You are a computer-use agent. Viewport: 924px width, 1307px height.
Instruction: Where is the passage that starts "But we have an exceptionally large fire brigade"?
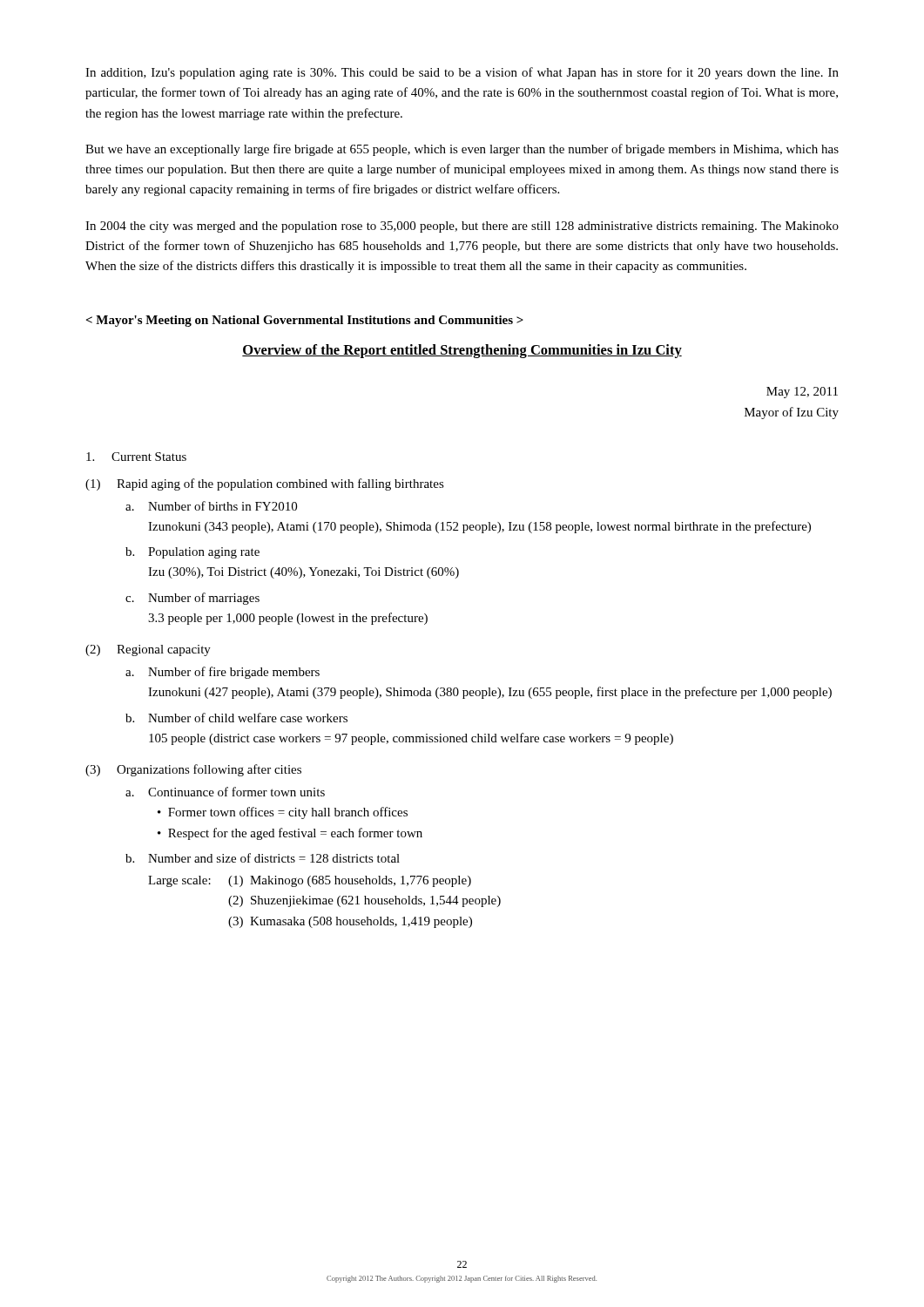click(x=462, y=169)
